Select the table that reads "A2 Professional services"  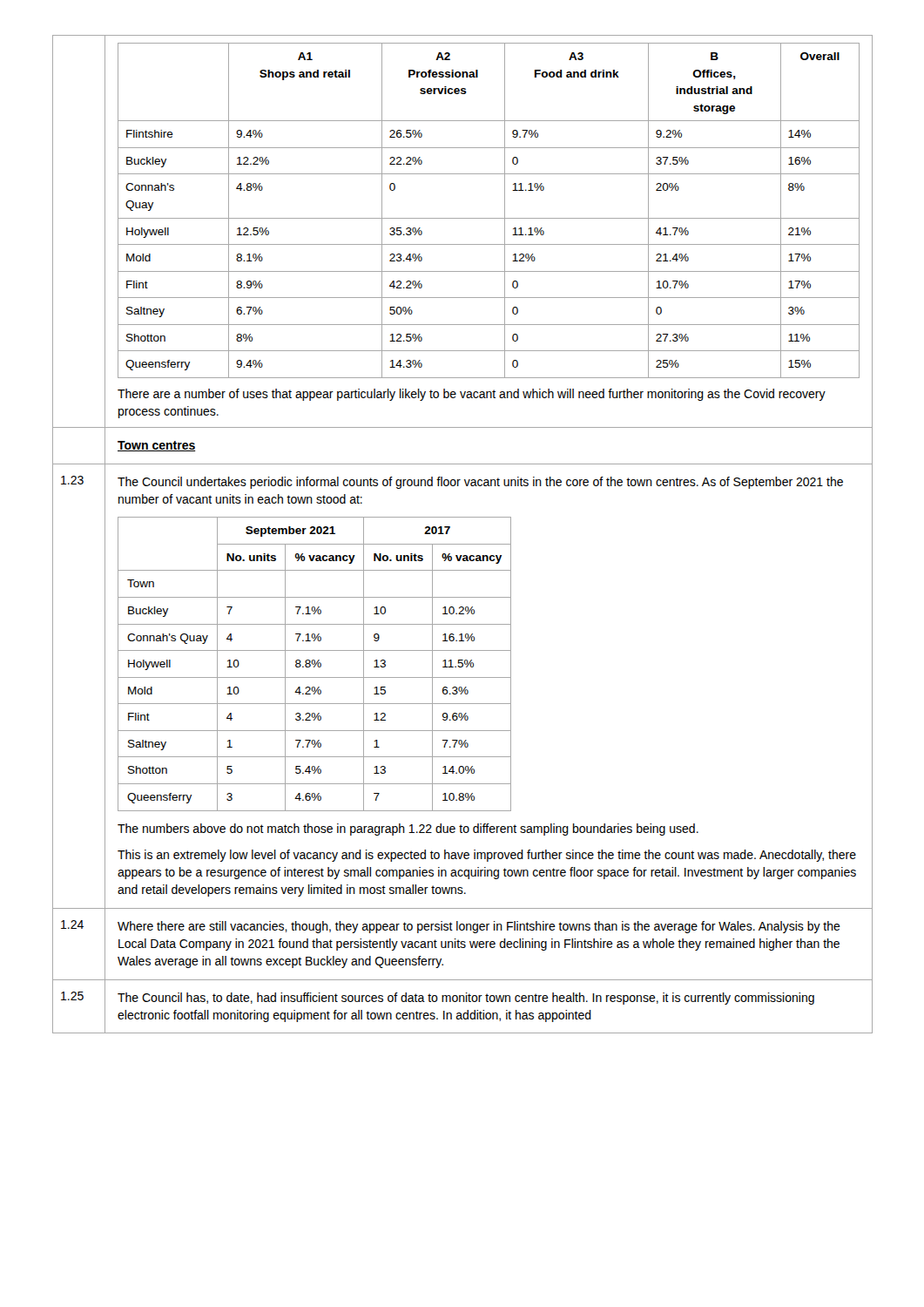tap(489, 232)
